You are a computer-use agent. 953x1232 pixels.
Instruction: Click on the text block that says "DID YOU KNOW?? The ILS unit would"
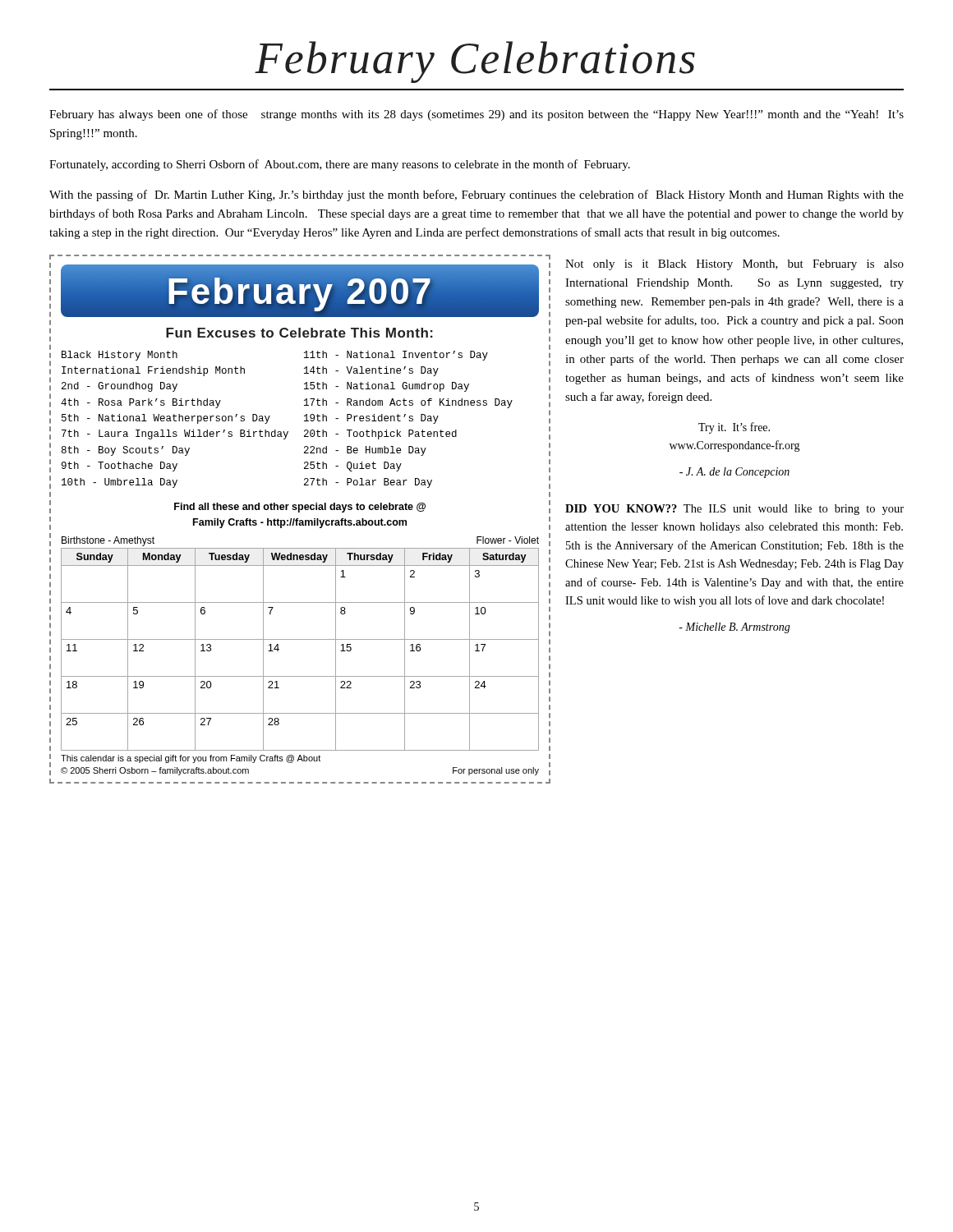734,555
